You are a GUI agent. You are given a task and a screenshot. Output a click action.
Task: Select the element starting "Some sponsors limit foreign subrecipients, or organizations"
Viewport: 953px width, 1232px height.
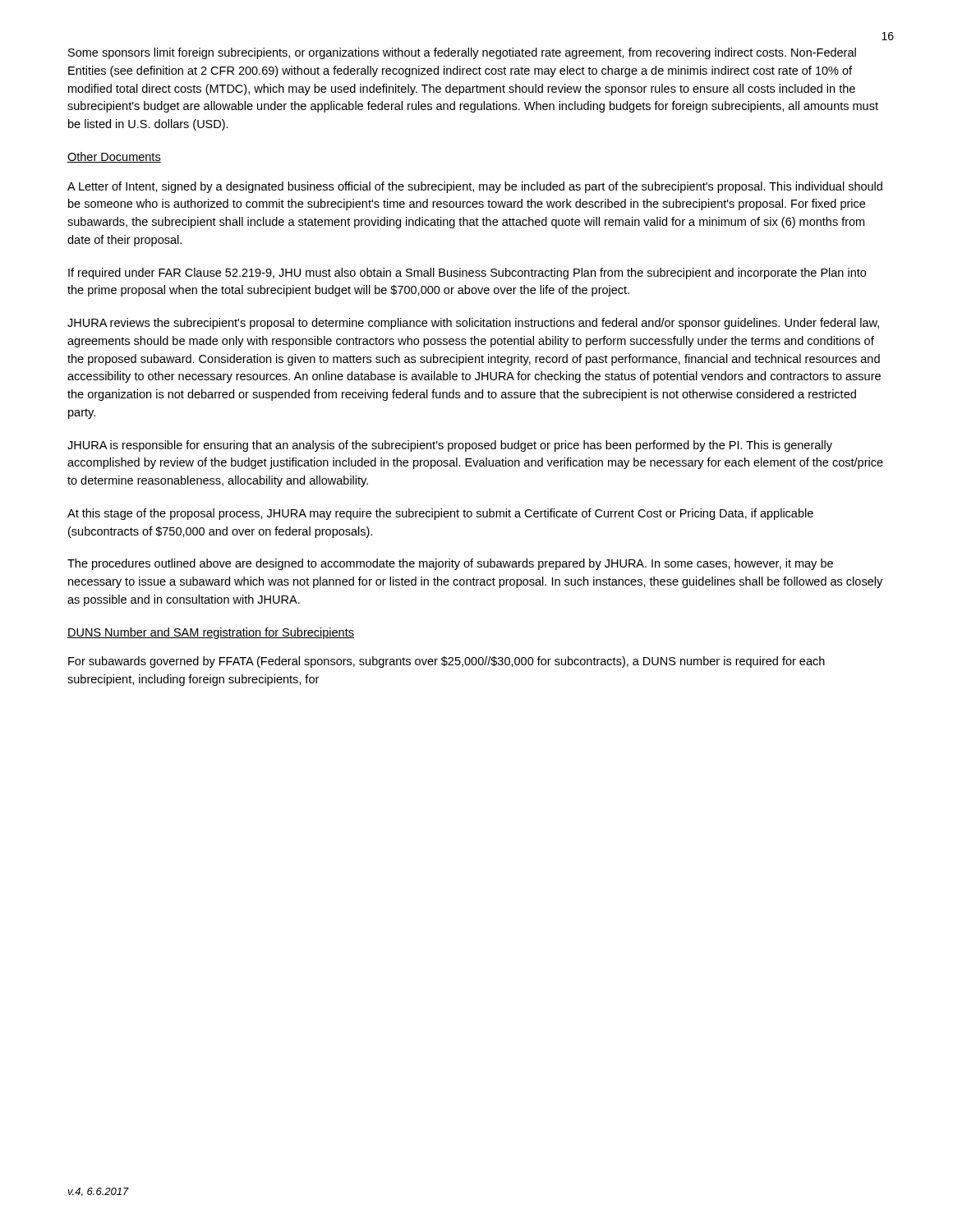(x=473, y=88)
